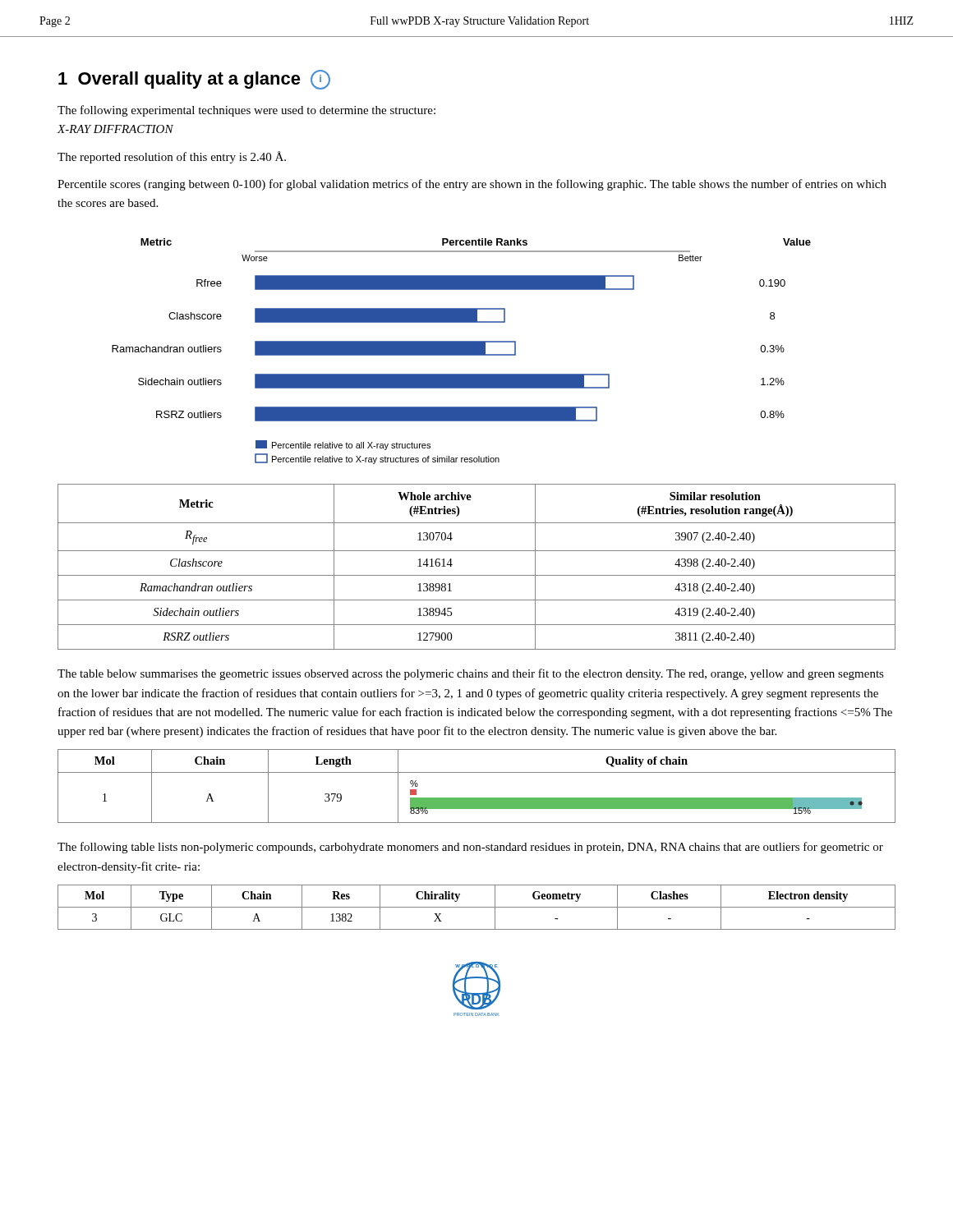Find the logo

click(476, 987)
